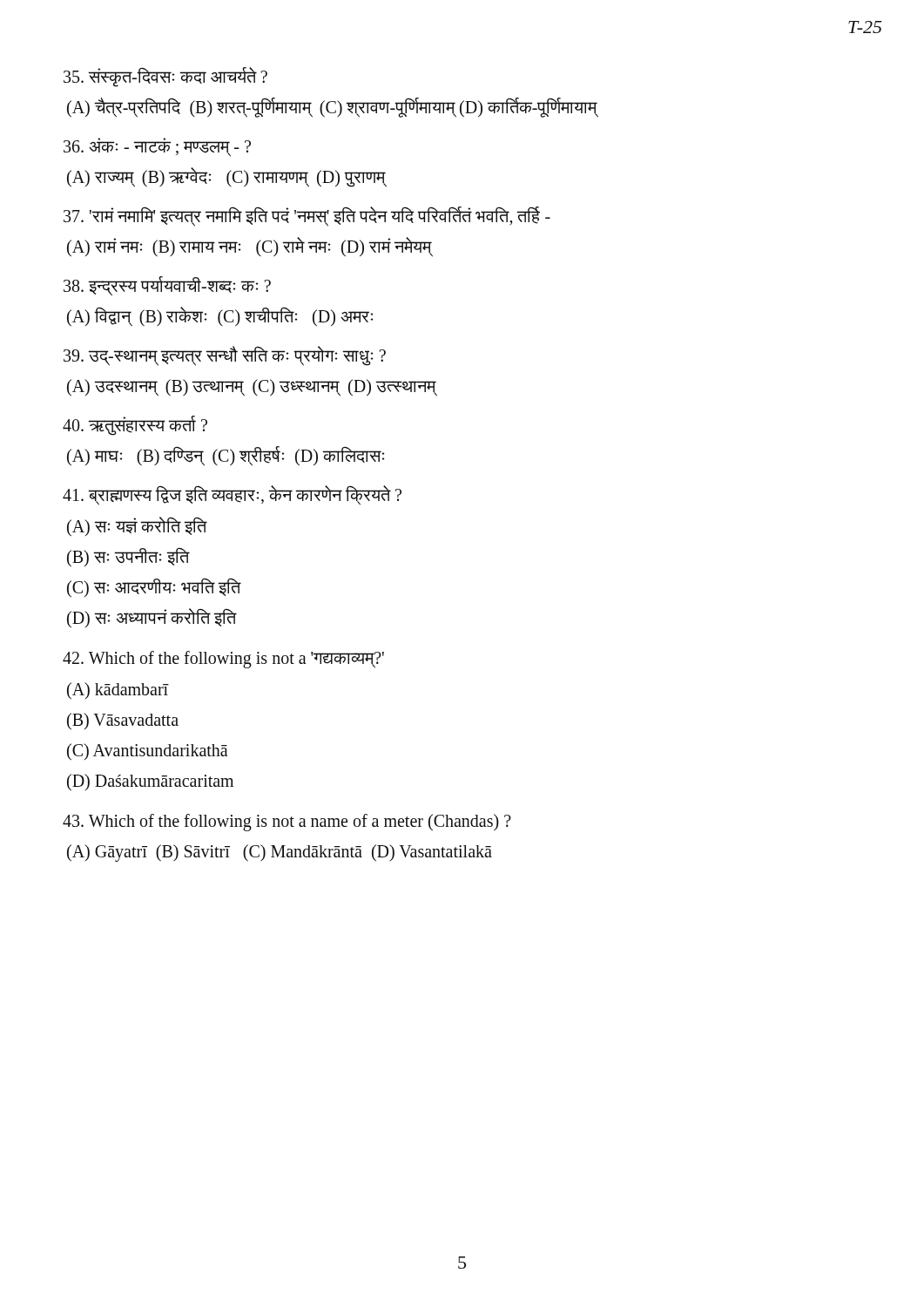Find "(A) सः यज्ञं करोति इति" on this page
This screenshot has height=1307, width=924.
(136, 526)
